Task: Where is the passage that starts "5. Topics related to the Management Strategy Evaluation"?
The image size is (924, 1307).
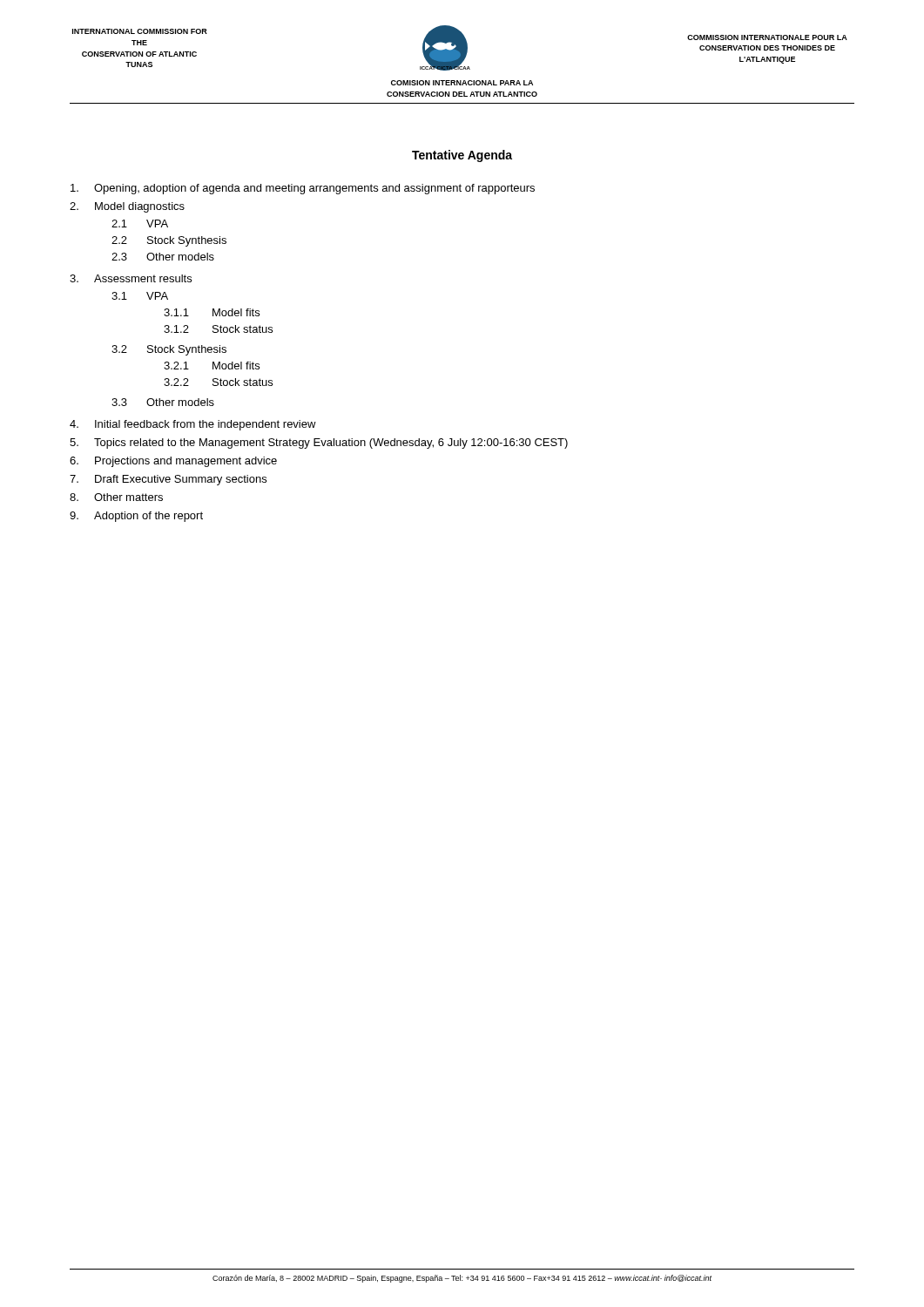Action: click(x=462, y=442)
